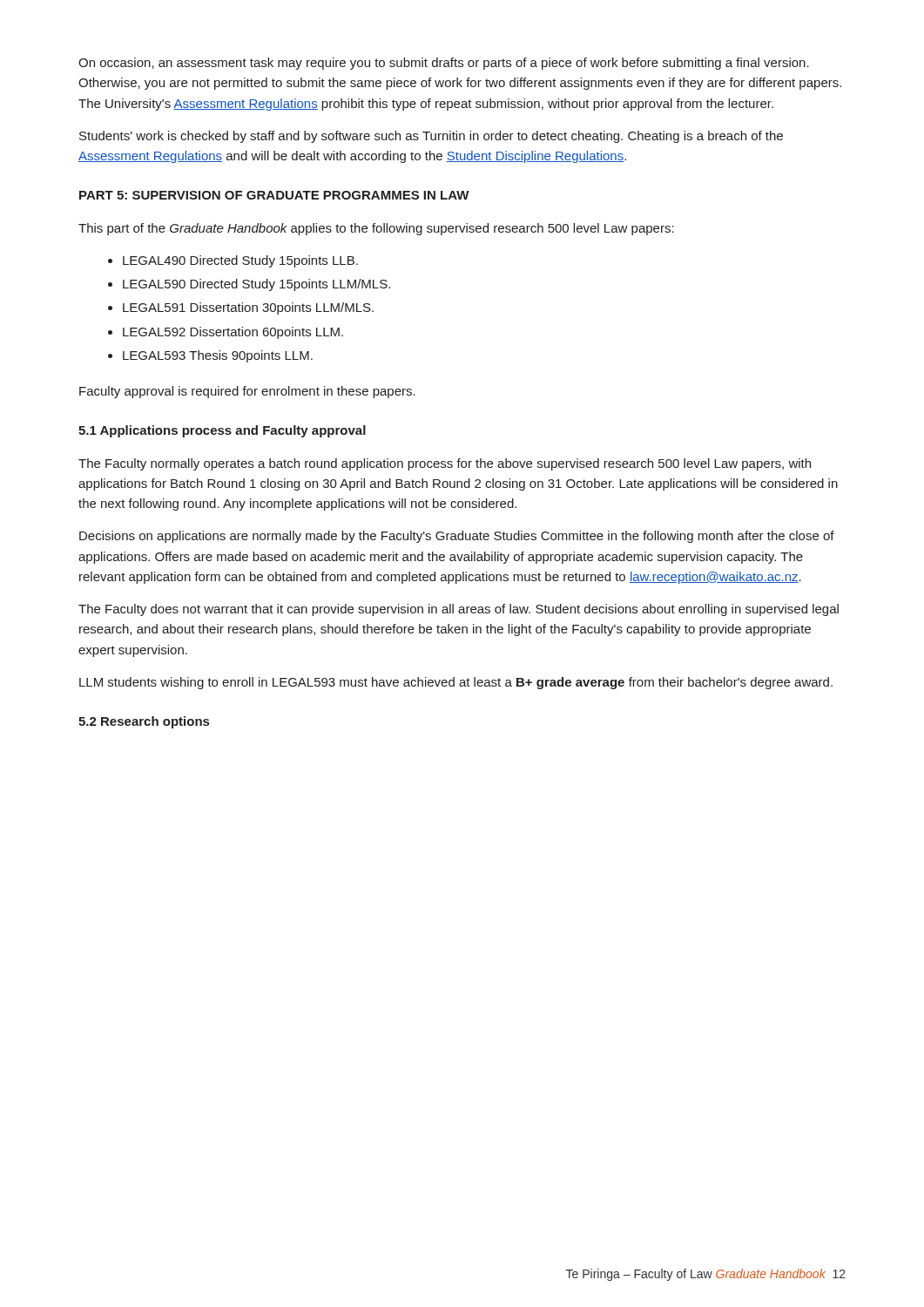This screenshot has height=1307, width=924.
Task: Find the block on this page that starts "Decisions on applications are normally made by"
Action: pyautogui.click(x=462, y=556)
